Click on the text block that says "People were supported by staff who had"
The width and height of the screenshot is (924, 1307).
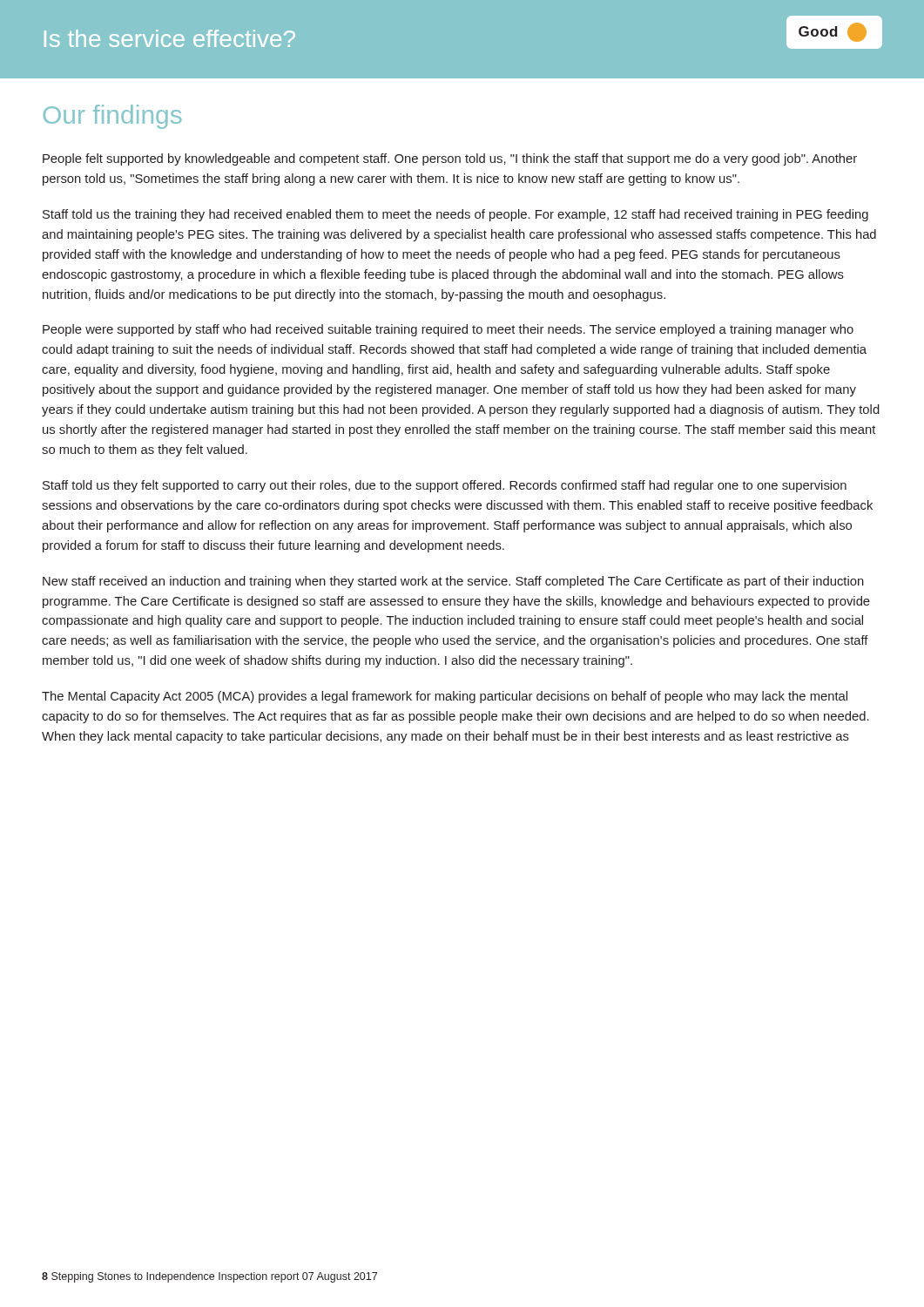tap(462, 390)
